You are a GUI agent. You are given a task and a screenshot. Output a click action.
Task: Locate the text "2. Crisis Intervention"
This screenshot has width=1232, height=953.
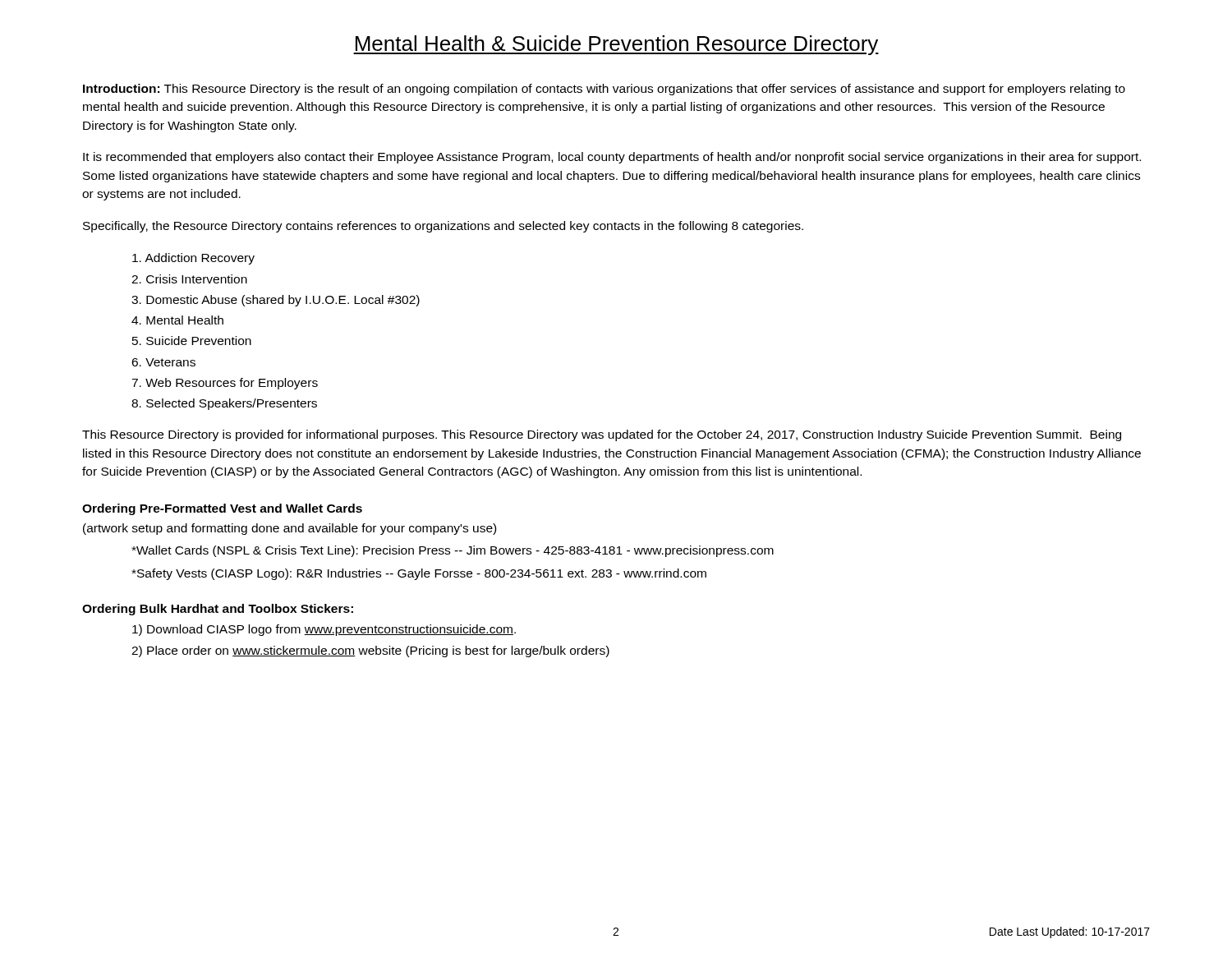[189, 279]
